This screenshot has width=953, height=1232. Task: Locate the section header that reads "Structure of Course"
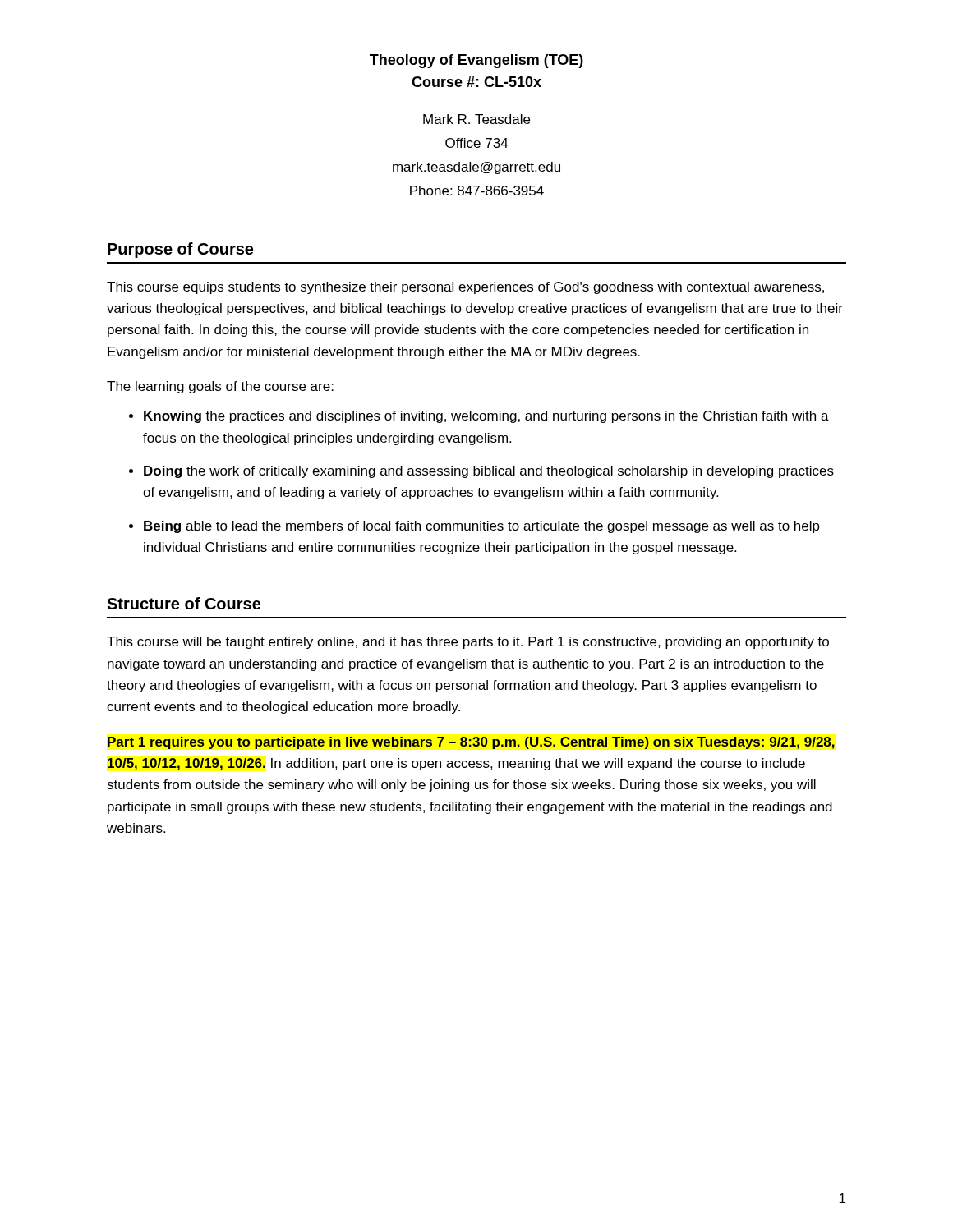coord(476,607)
